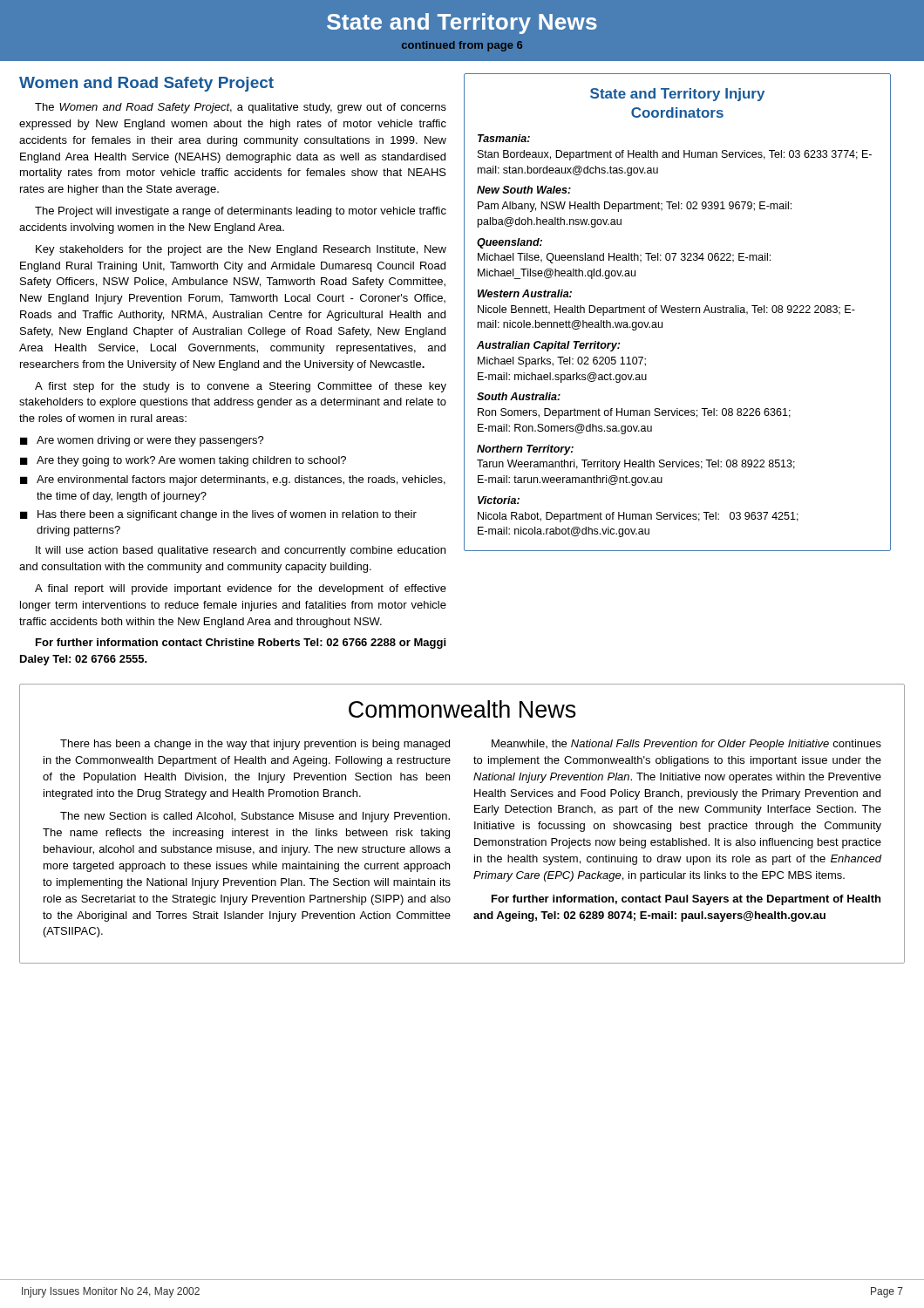This screenshot has height=1308, width=924.
Task: Click the section header that begins "Women and Road"
Action: coord(147,82)
